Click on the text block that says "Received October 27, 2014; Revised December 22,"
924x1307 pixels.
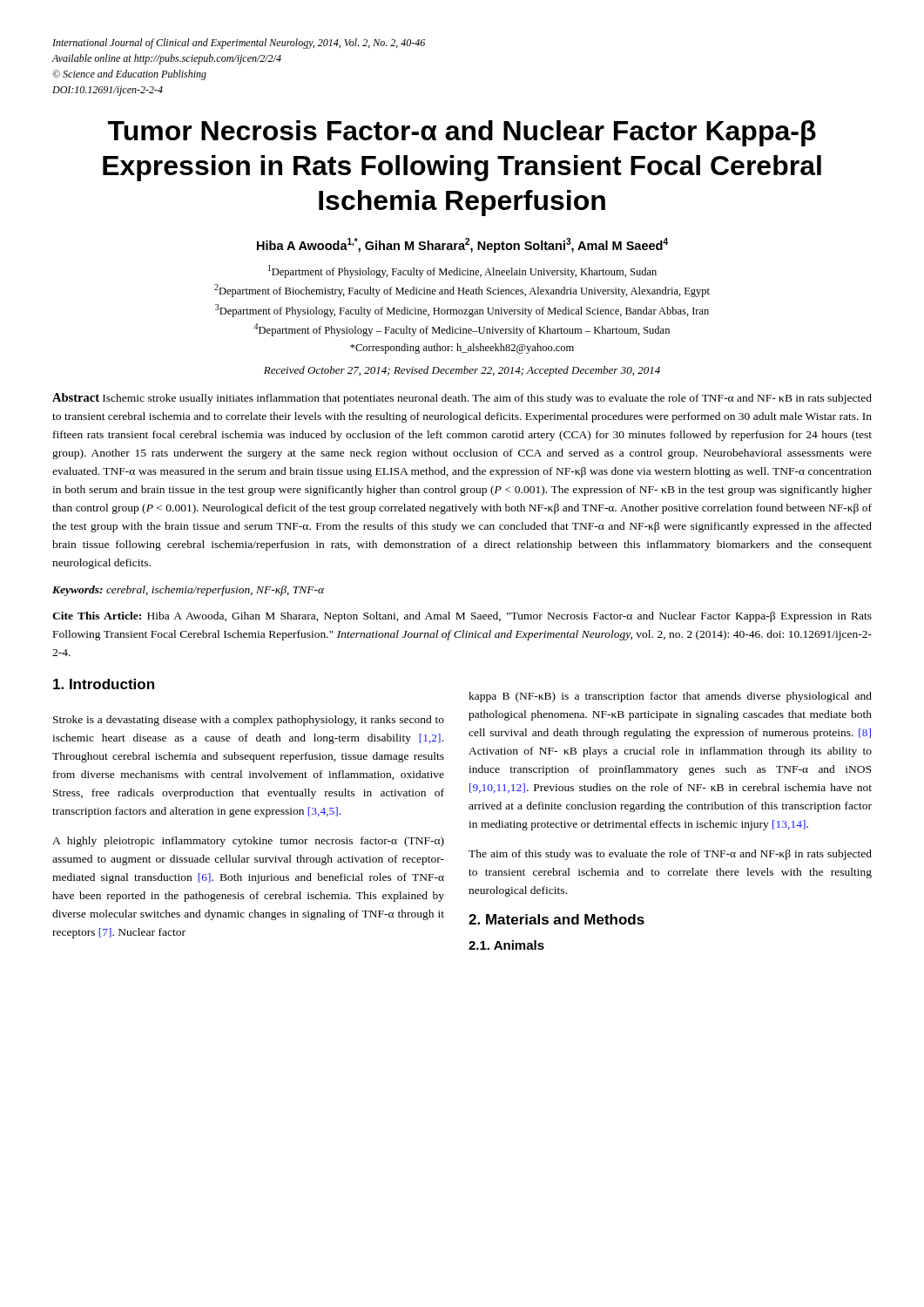coord(462,370)
